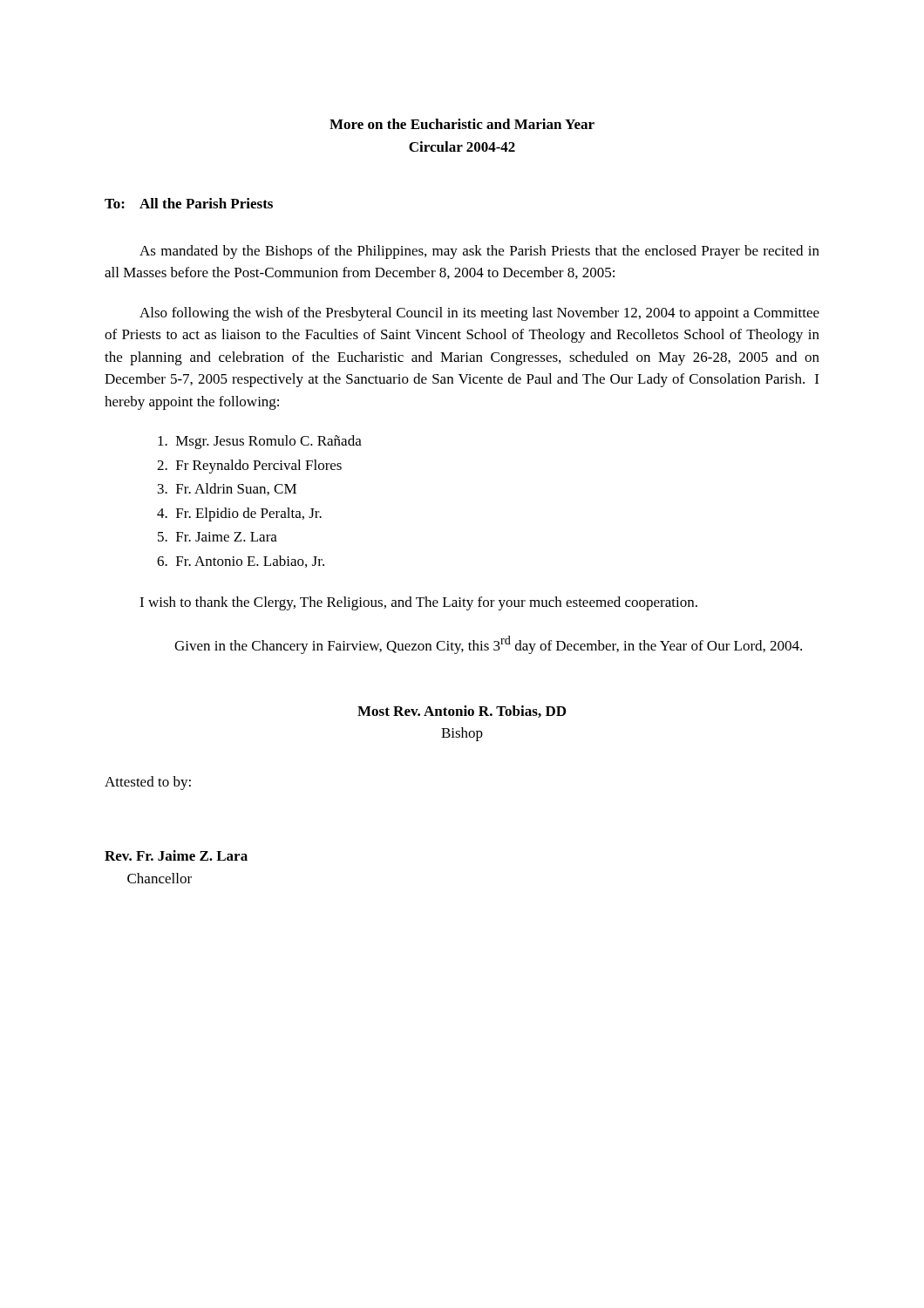Locate the block of text that opens with "Also following the wish of the Presbyteral"

point(462,357)
